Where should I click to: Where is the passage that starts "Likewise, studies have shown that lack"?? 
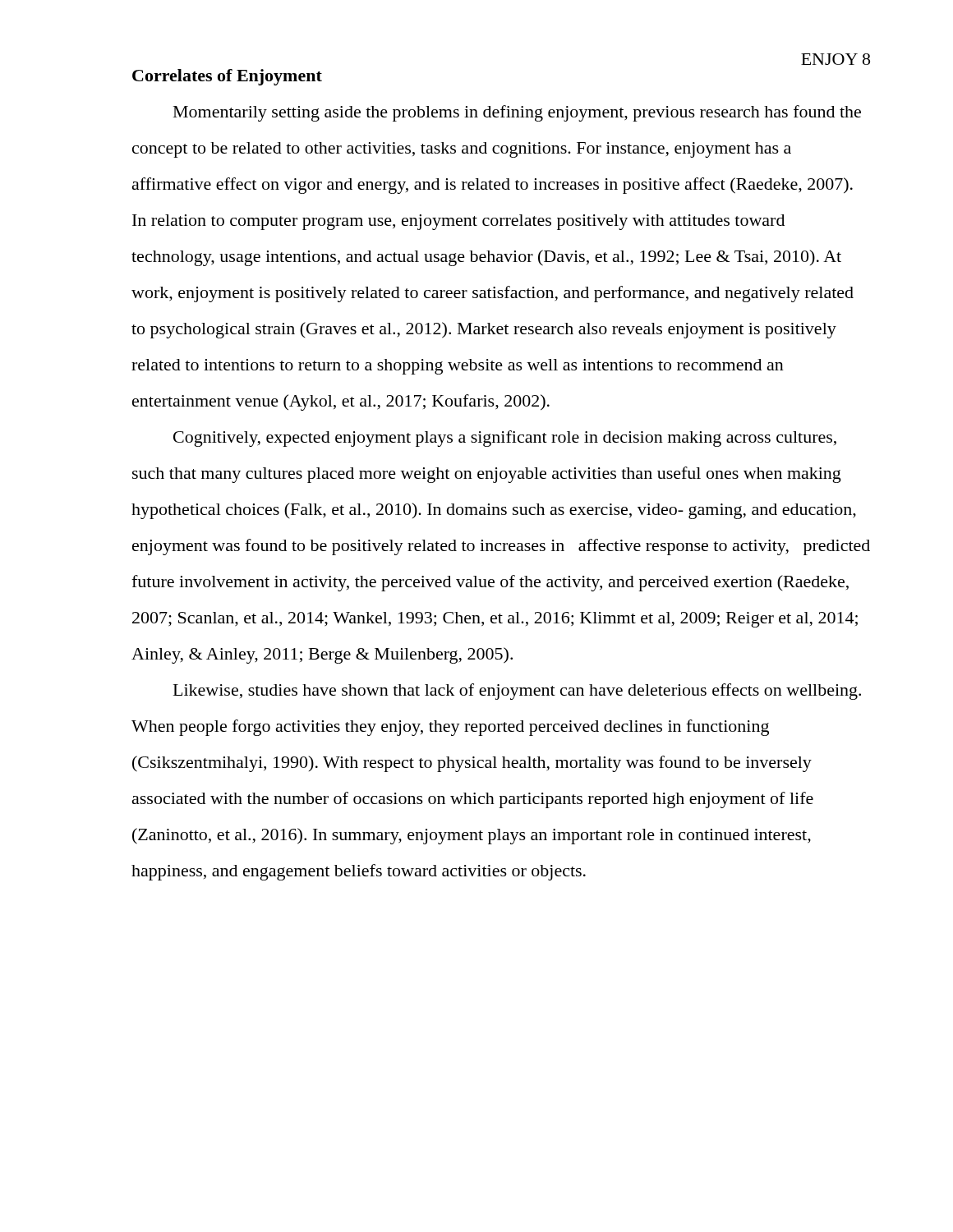click(517, 692)
